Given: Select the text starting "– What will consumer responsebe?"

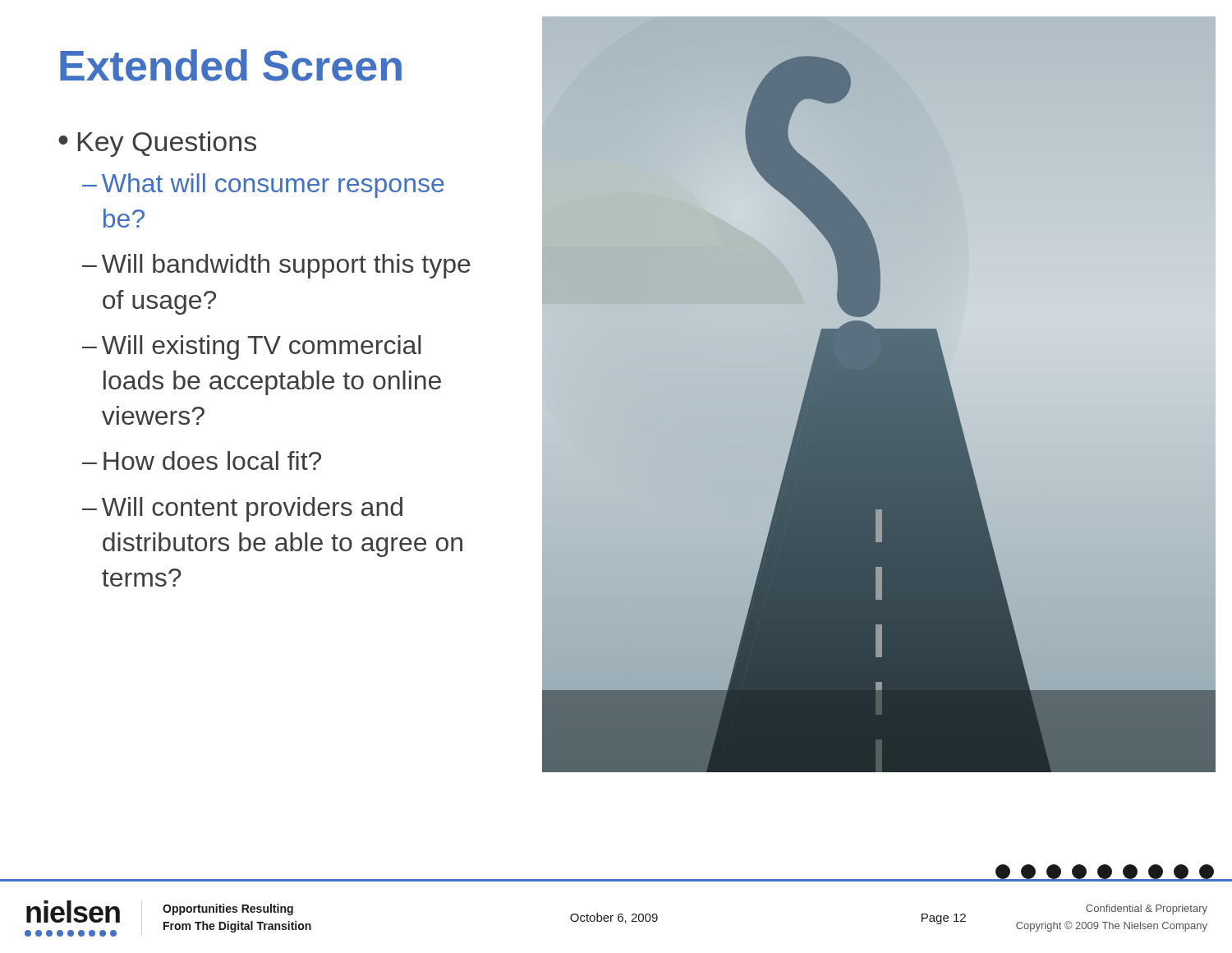Looking at the screenshot, I should pyautogui.click(x=287, y=201).
